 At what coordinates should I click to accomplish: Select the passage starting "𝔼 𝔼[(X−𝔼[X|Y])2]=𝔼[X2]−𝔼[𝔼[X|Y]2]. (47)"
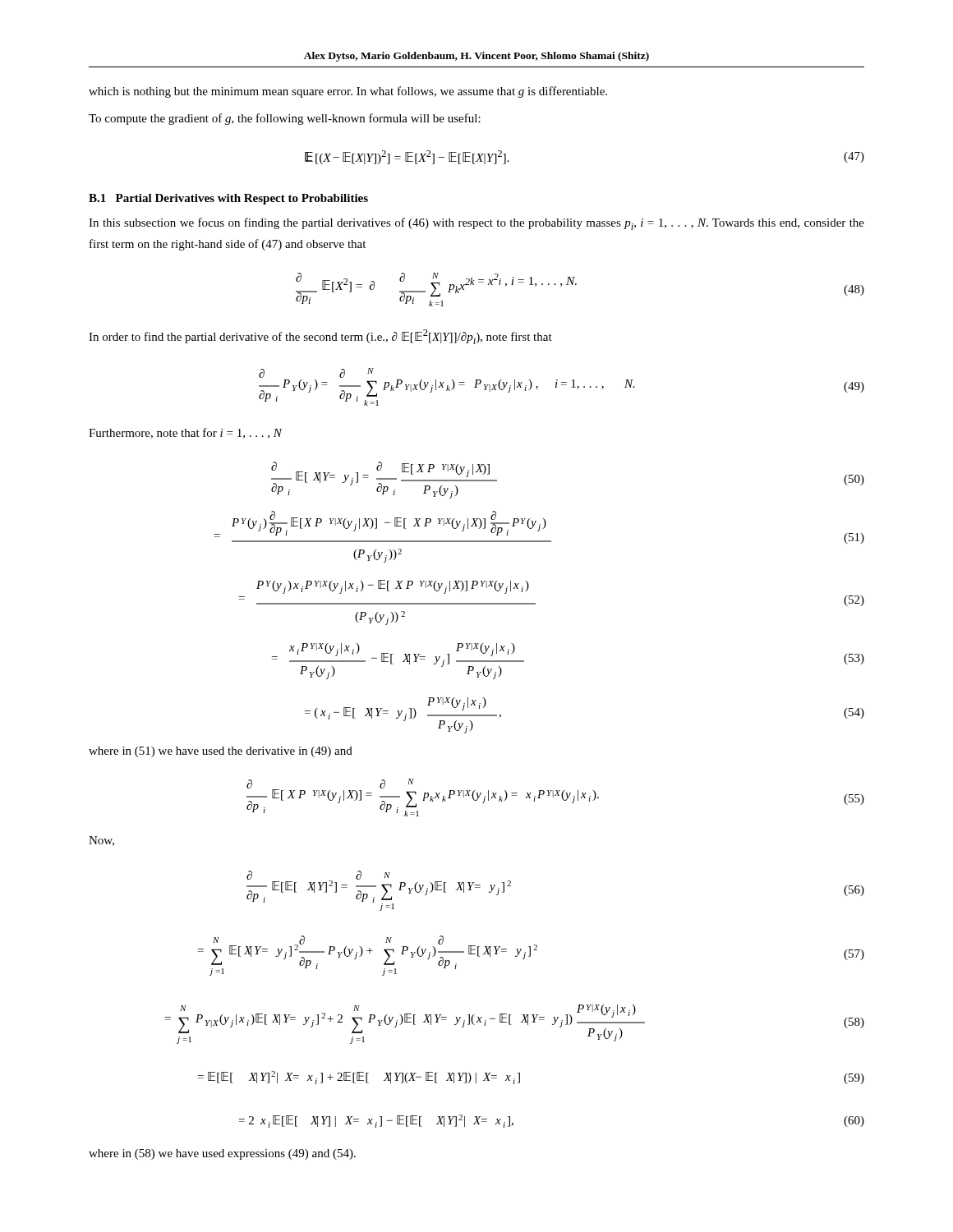click(x=409, y=156)
